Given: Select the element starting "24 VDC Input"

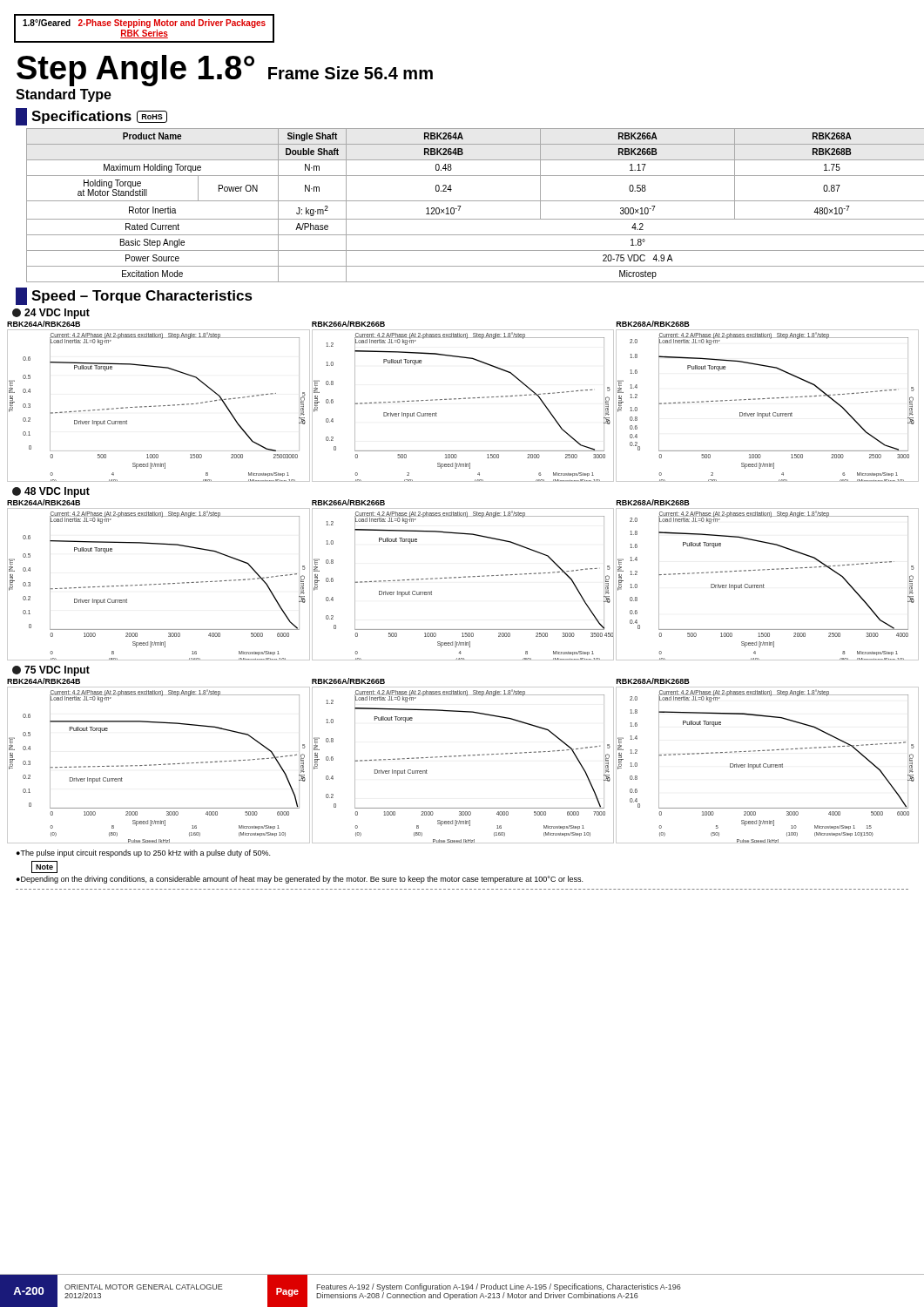Looking at the screenshot, I should [x=57, y=313].
